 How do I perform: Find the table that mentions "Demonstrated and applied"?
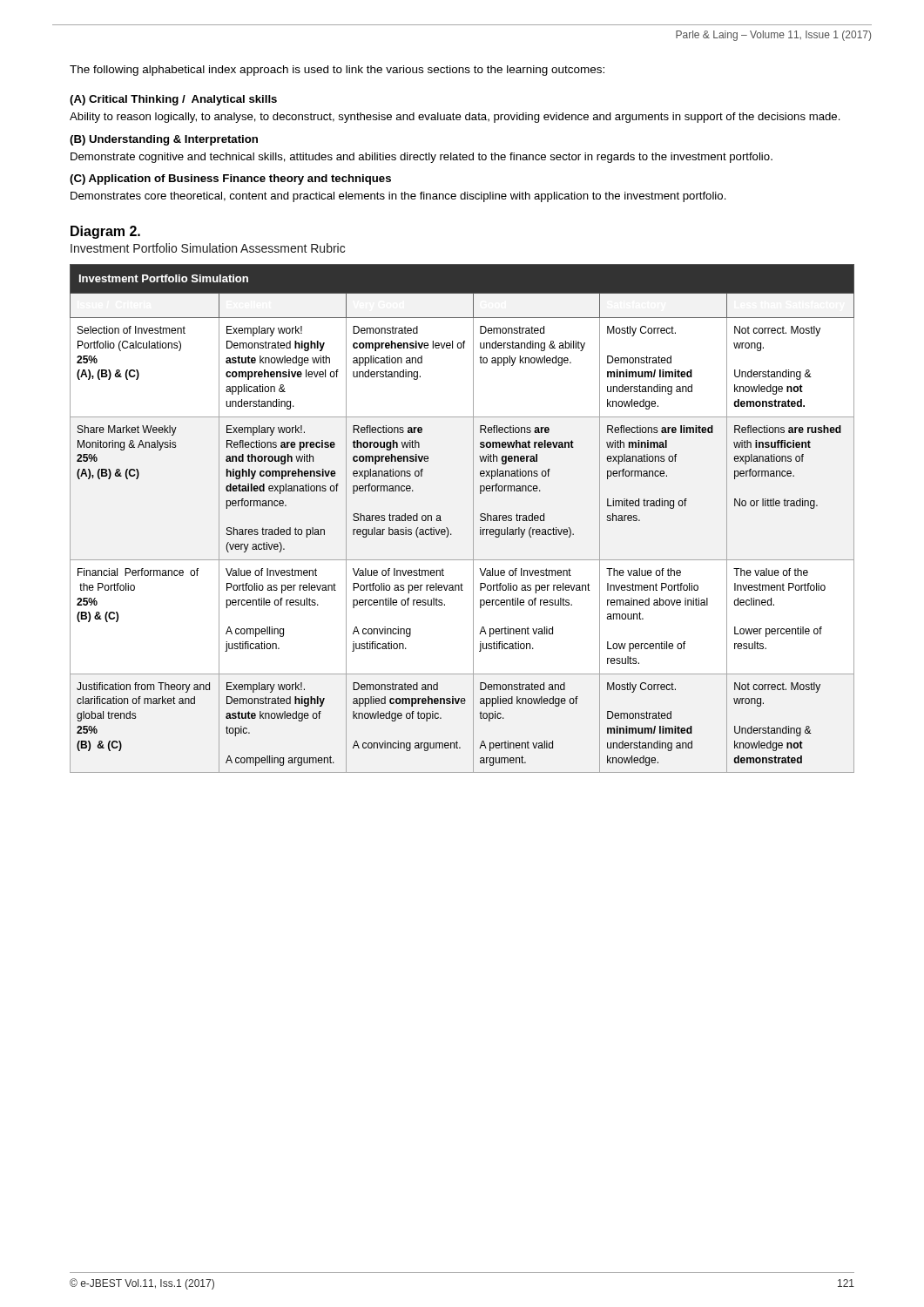tap(462, 519)
